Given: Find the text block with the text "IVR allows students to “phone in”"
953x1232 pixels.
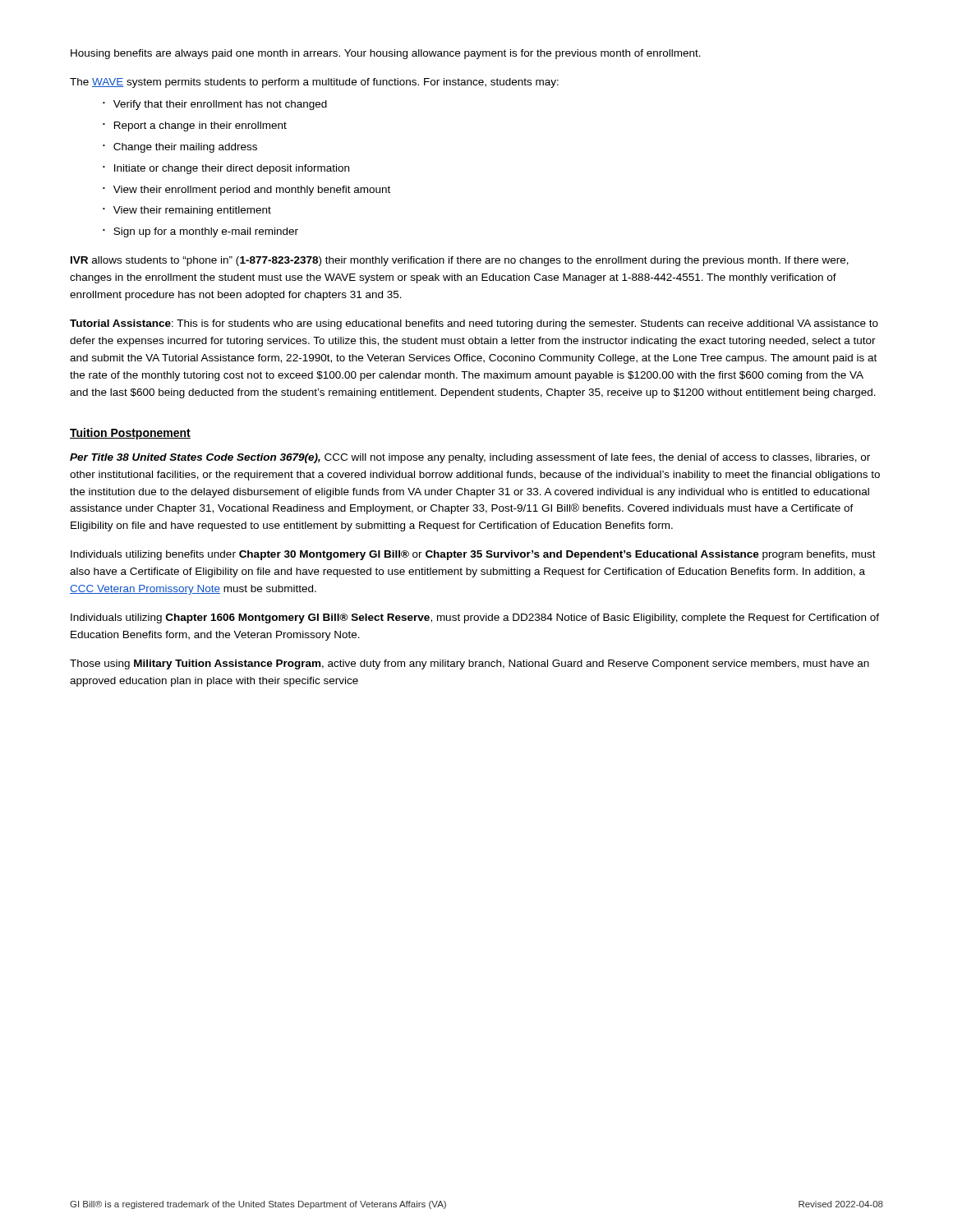Looking at the screenshot, I should [459, 277].
